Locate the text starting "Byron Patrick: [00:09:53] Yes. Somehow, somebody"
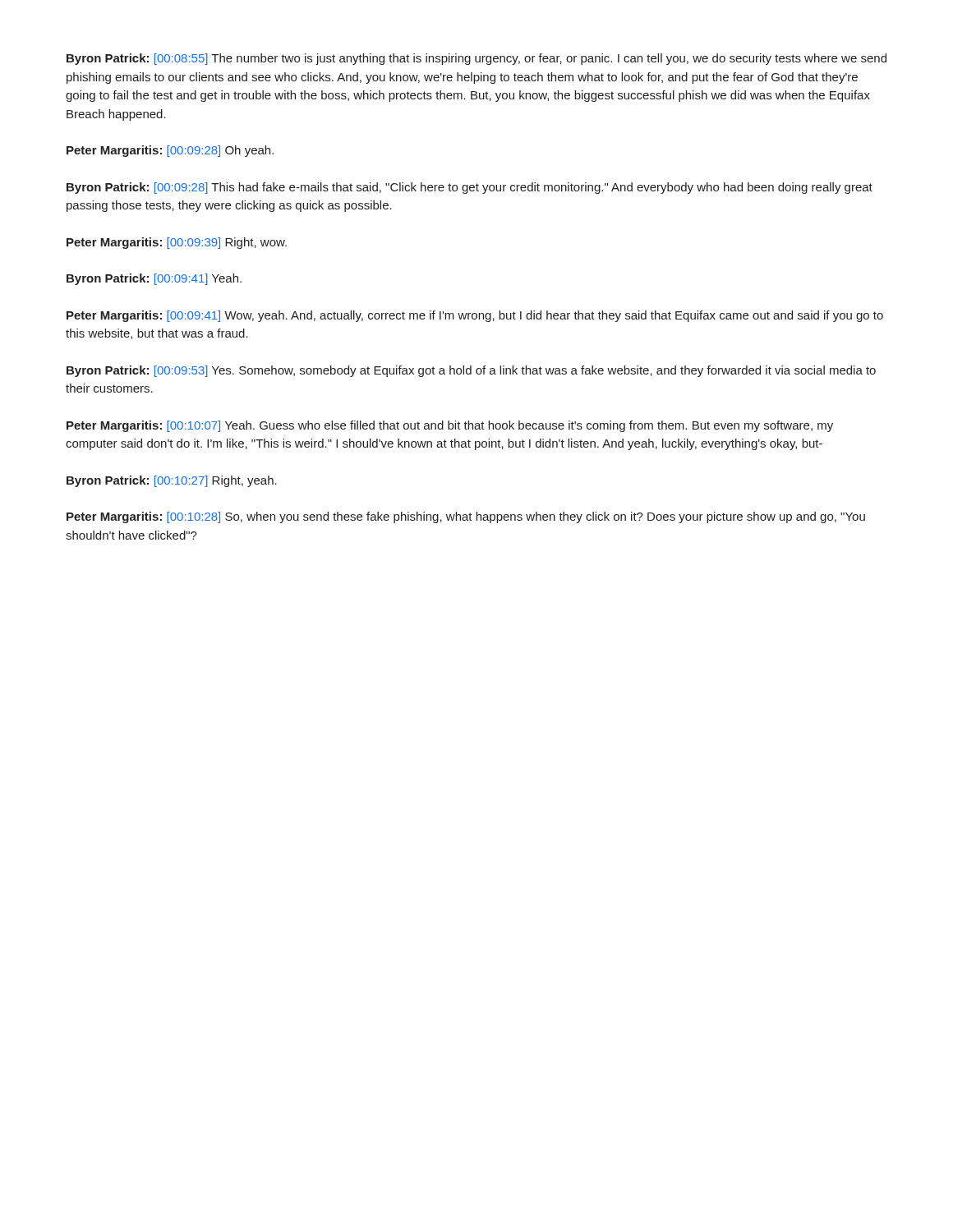Screen dimensions: 1232x953 pos(471,379)
